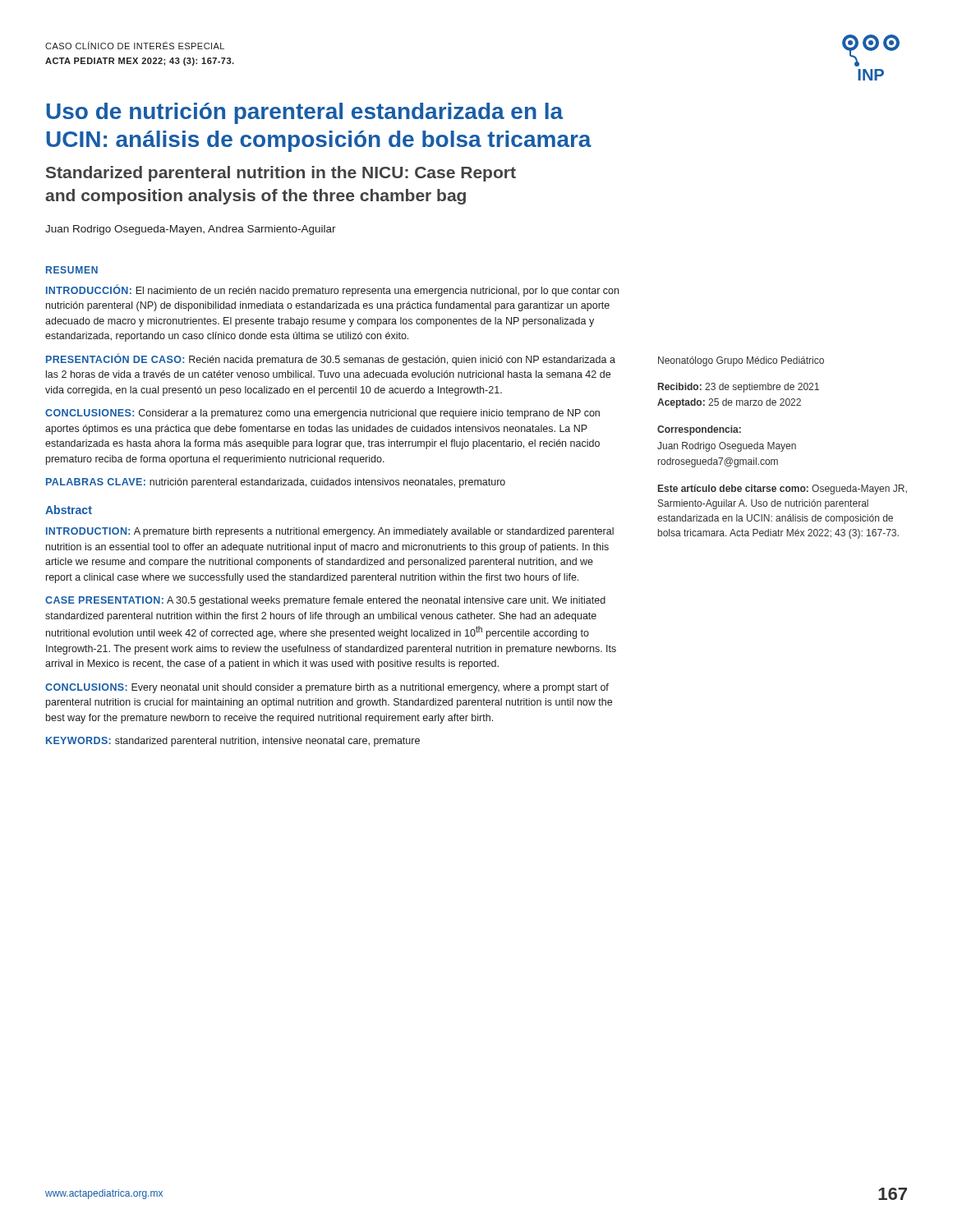Find the logo
953x1232 pixels.
click(871, 63)
